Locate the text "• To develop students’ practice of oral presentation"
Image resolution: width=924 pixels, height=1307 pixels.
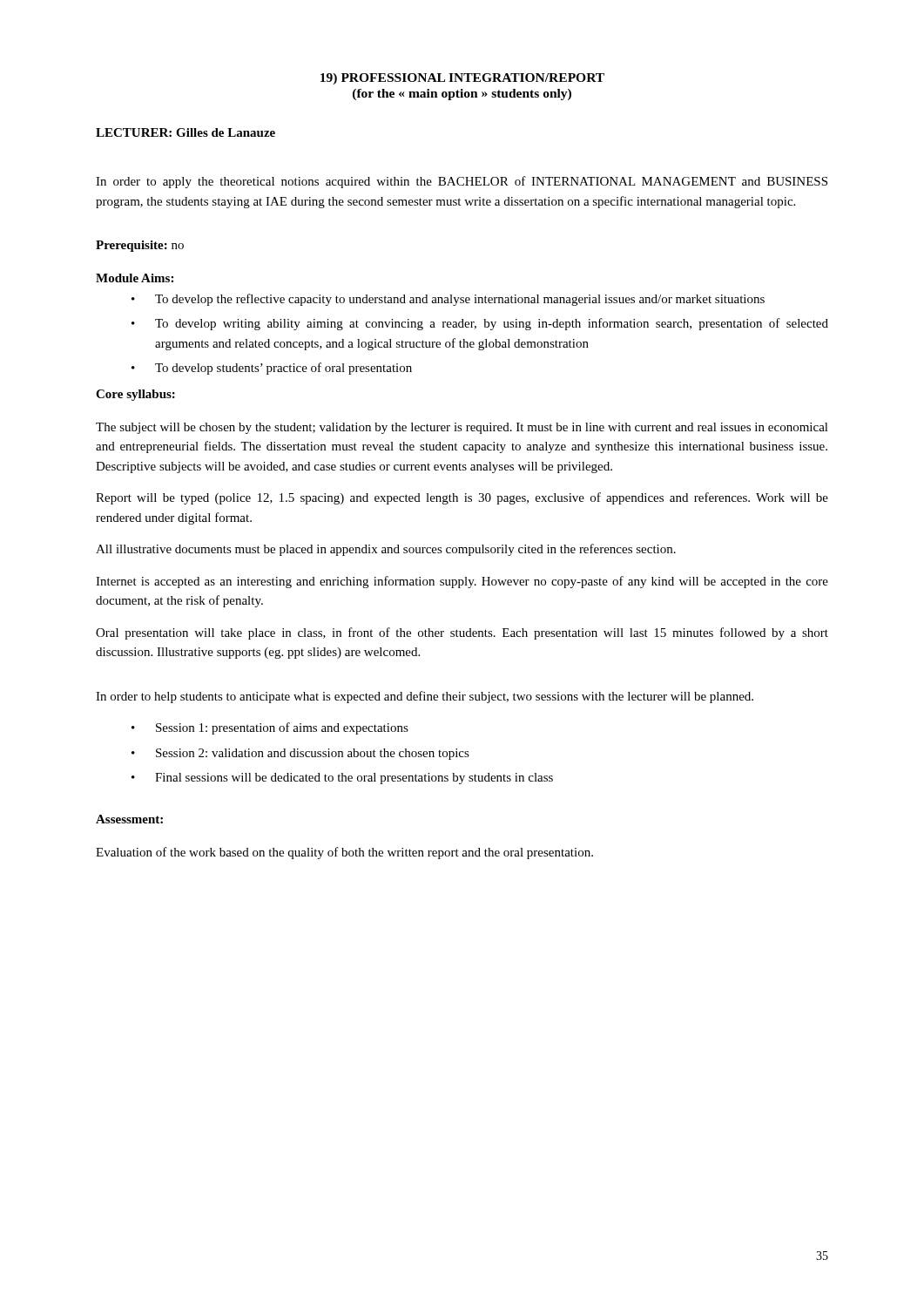(272, 369)
